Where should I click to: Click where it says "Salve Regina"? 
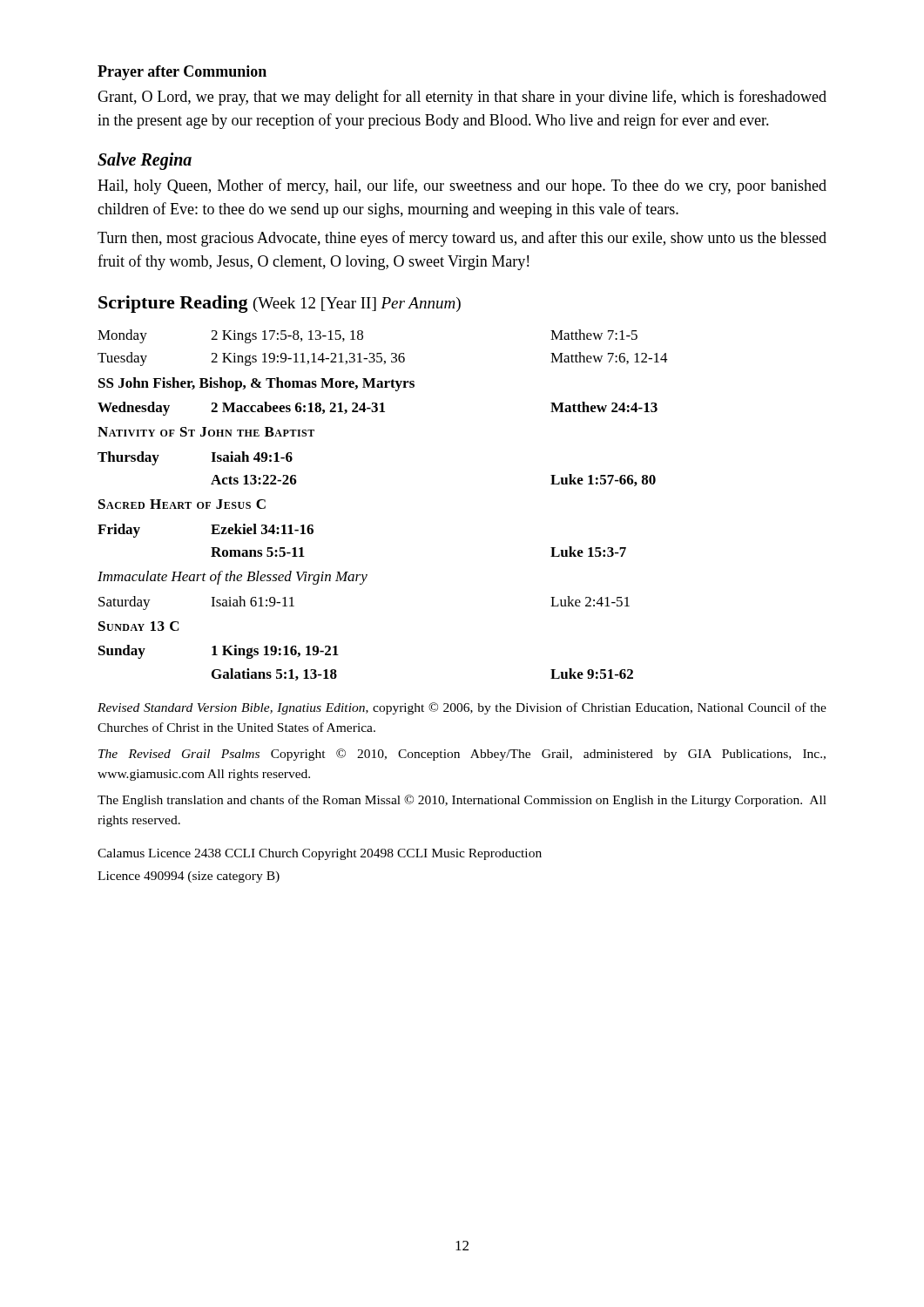145,159
